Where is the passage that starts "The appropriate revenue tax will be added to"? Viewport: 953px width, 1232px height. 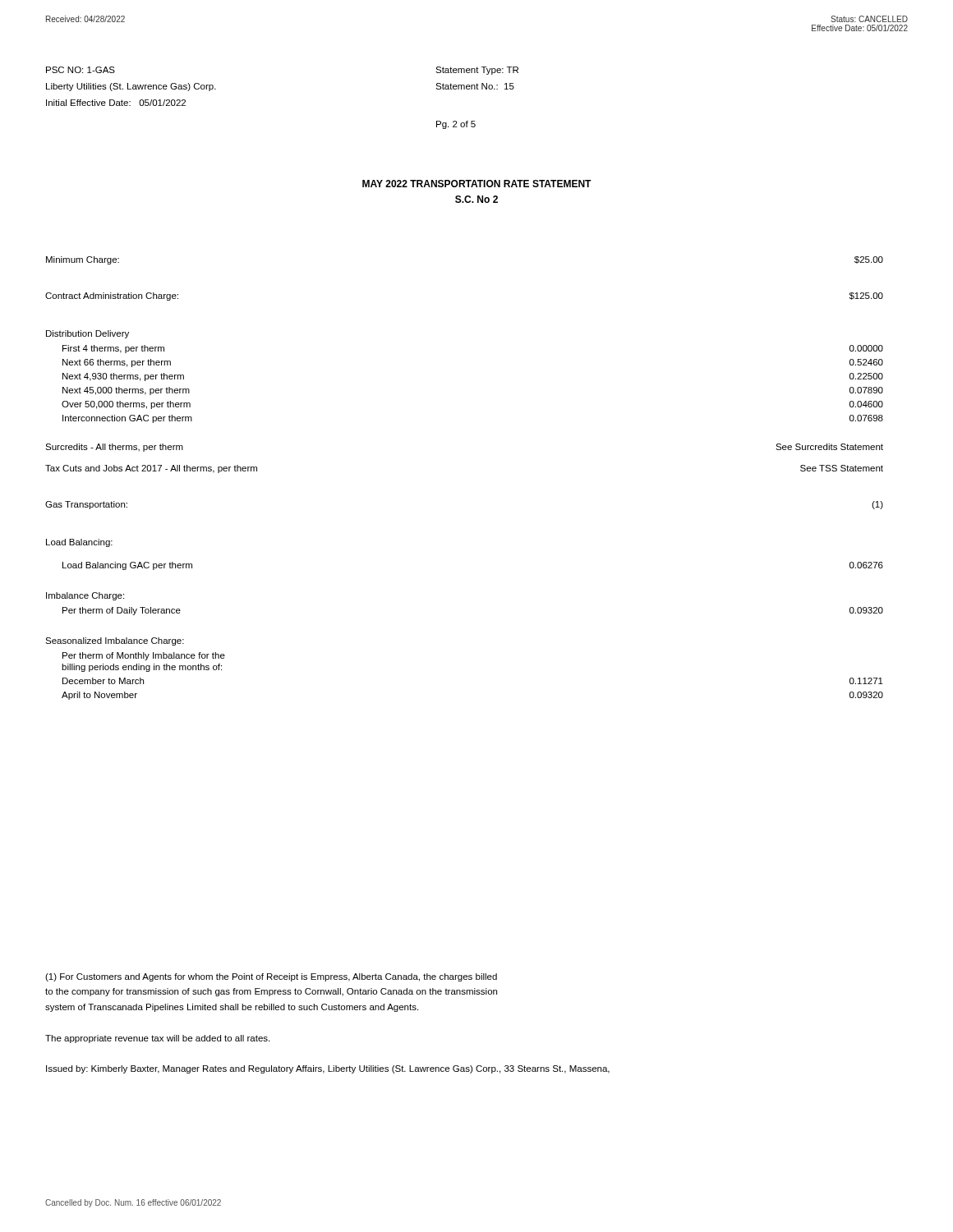tap(158, 1038)
